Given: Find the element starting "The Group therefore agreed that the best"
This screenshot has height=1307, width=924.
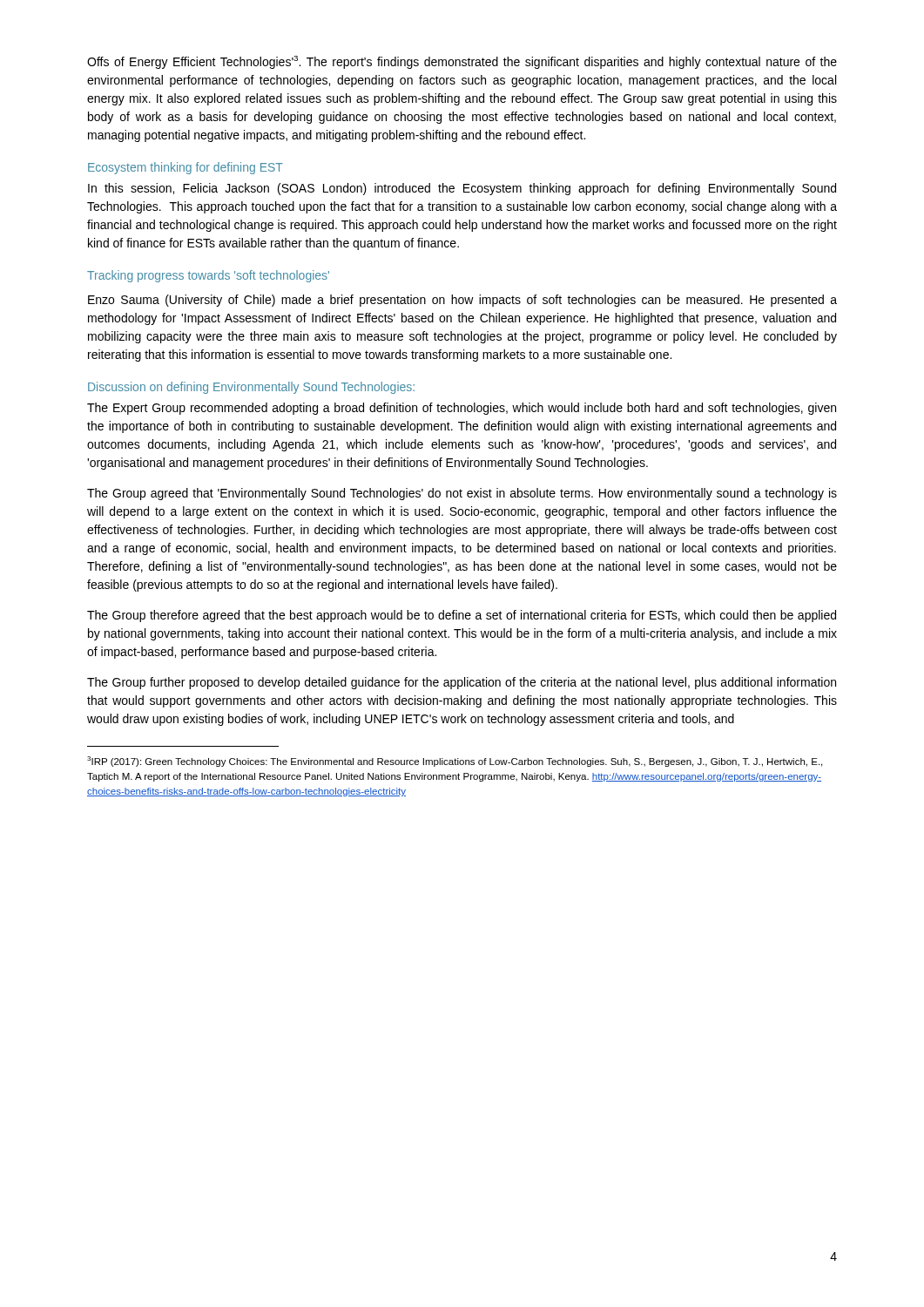Looking at the screenshot, I should (462, 633).
